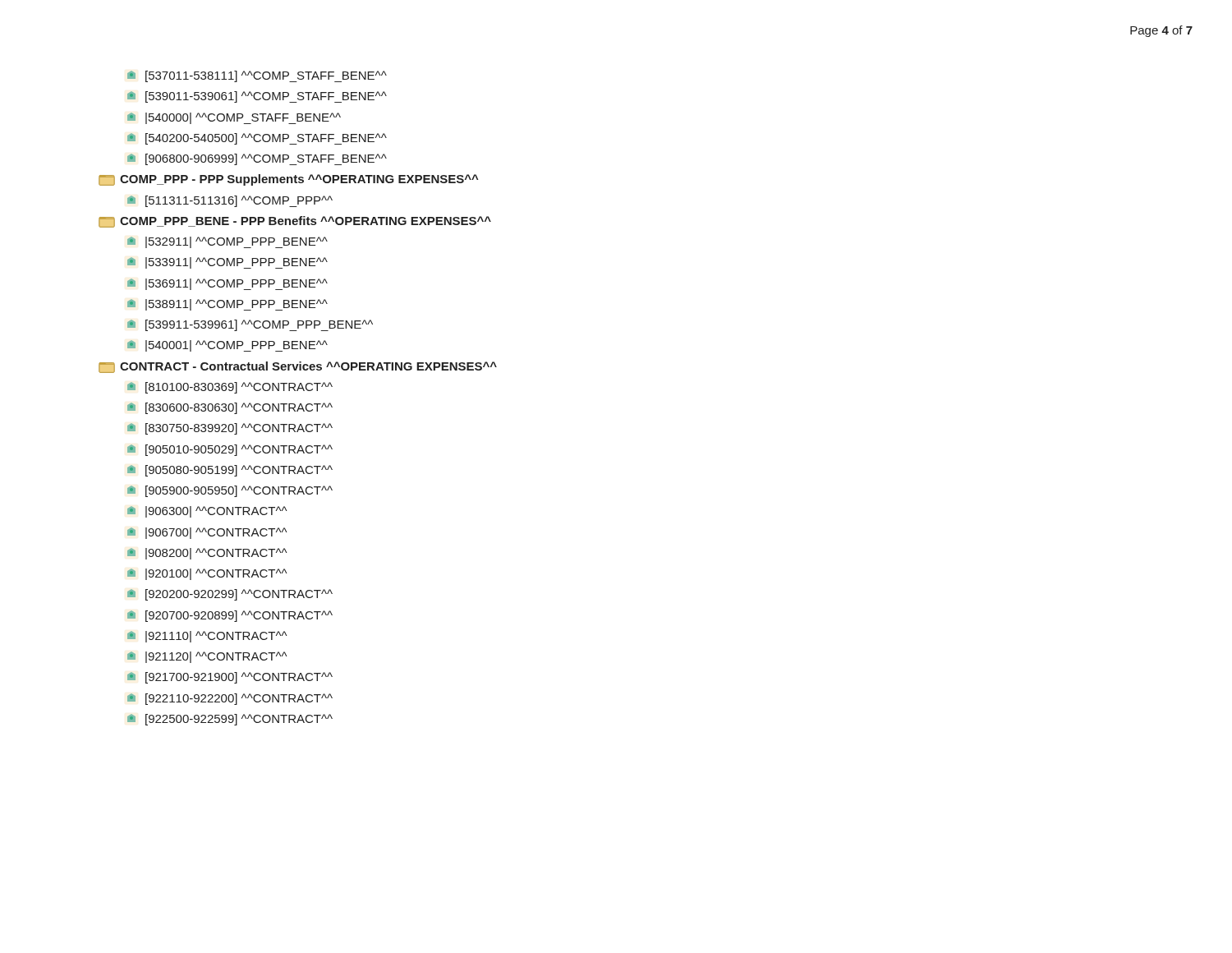Find the passage starting "|921120| ^^CONTRACT^^"
This screenshot has height=953, width=1232.
[x=205, y=656]
